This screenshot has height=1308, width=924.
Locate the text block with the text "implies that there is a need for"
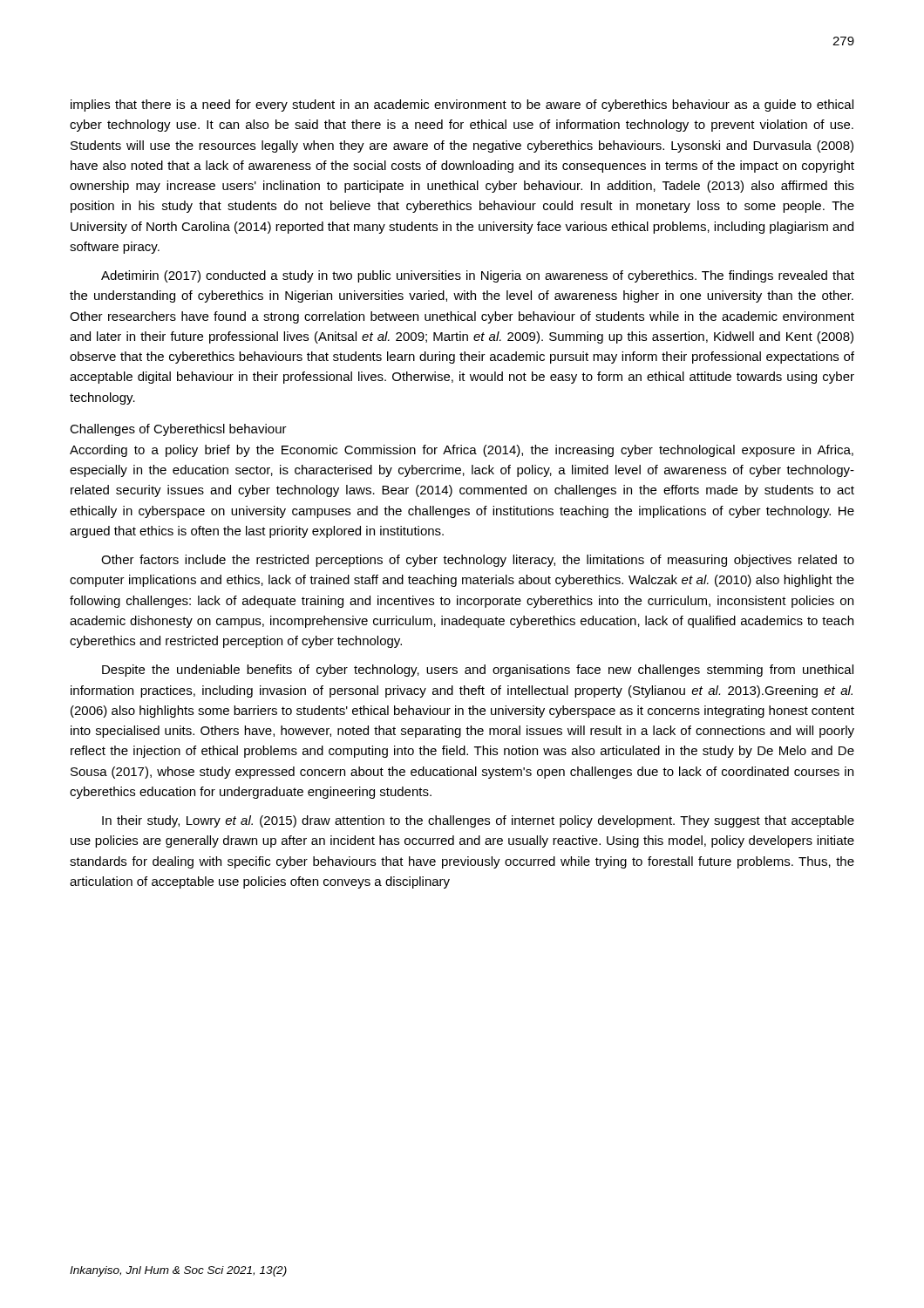coord(462,175)
